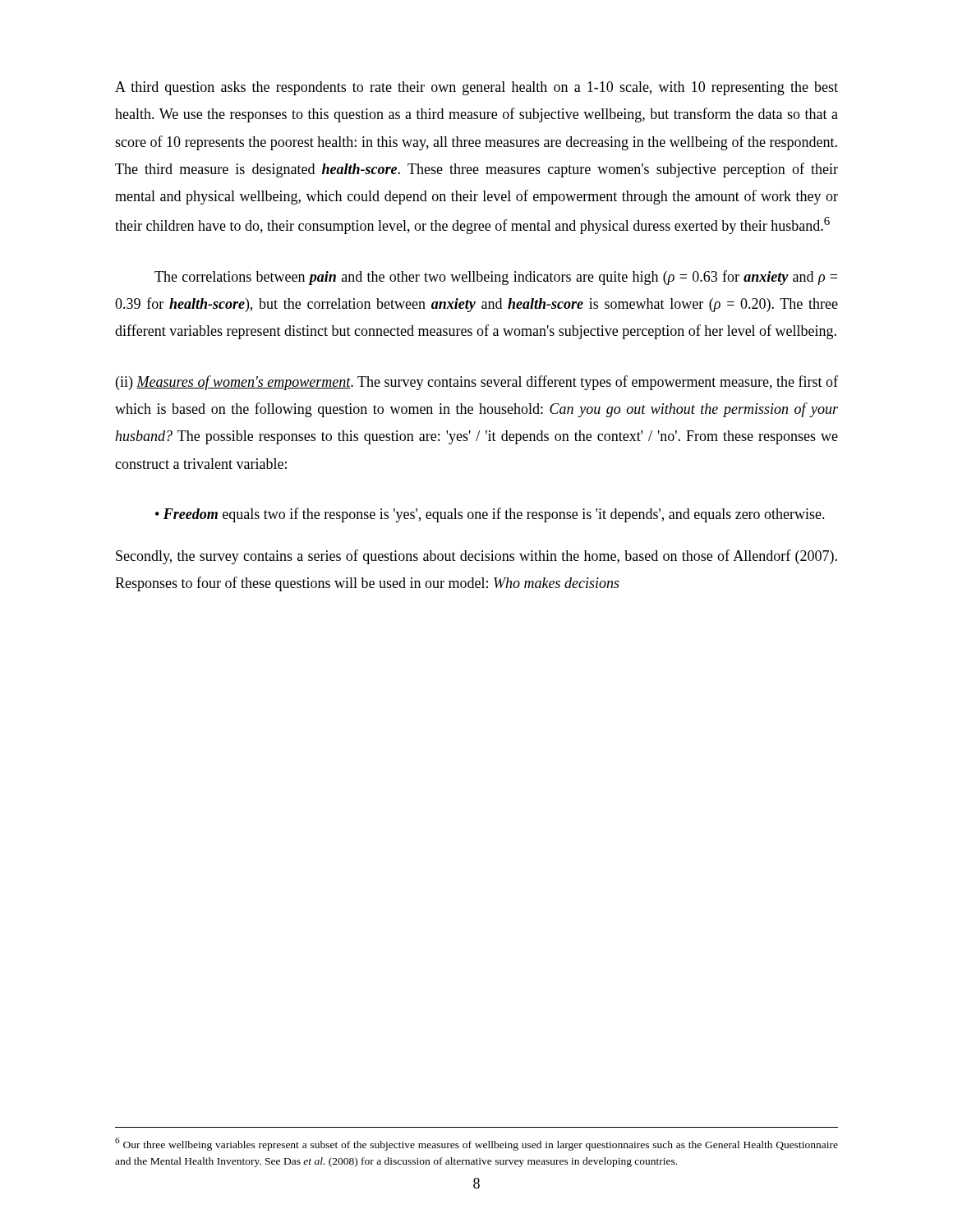The width and height of the screenshot is (953, 1232).
Task: Find the block on this page that starts "• Freedom equals two if the response"
Action: 490,514
